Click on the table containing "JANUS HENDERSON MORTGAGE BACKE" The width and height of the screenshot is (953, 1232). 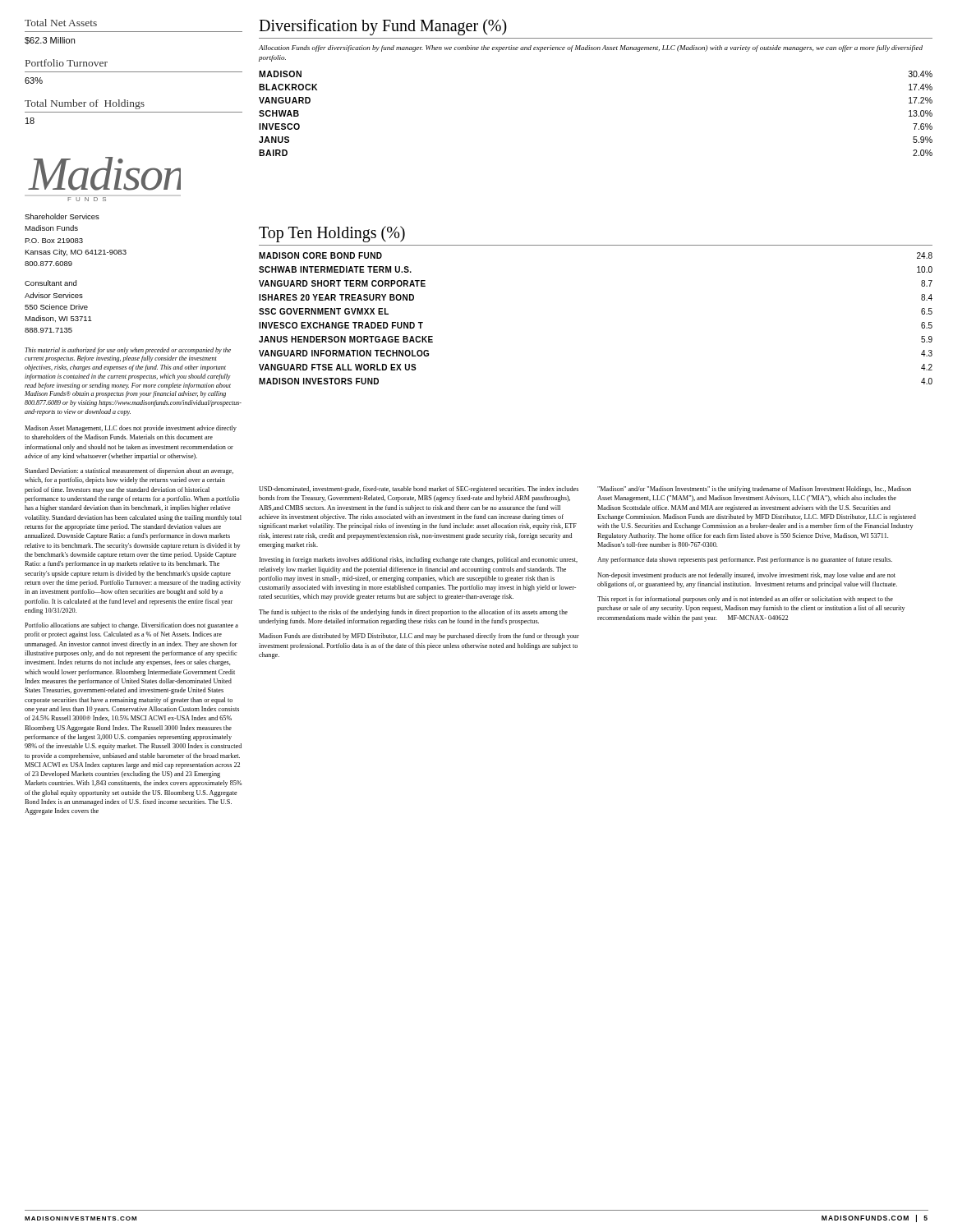click(596, 319)
